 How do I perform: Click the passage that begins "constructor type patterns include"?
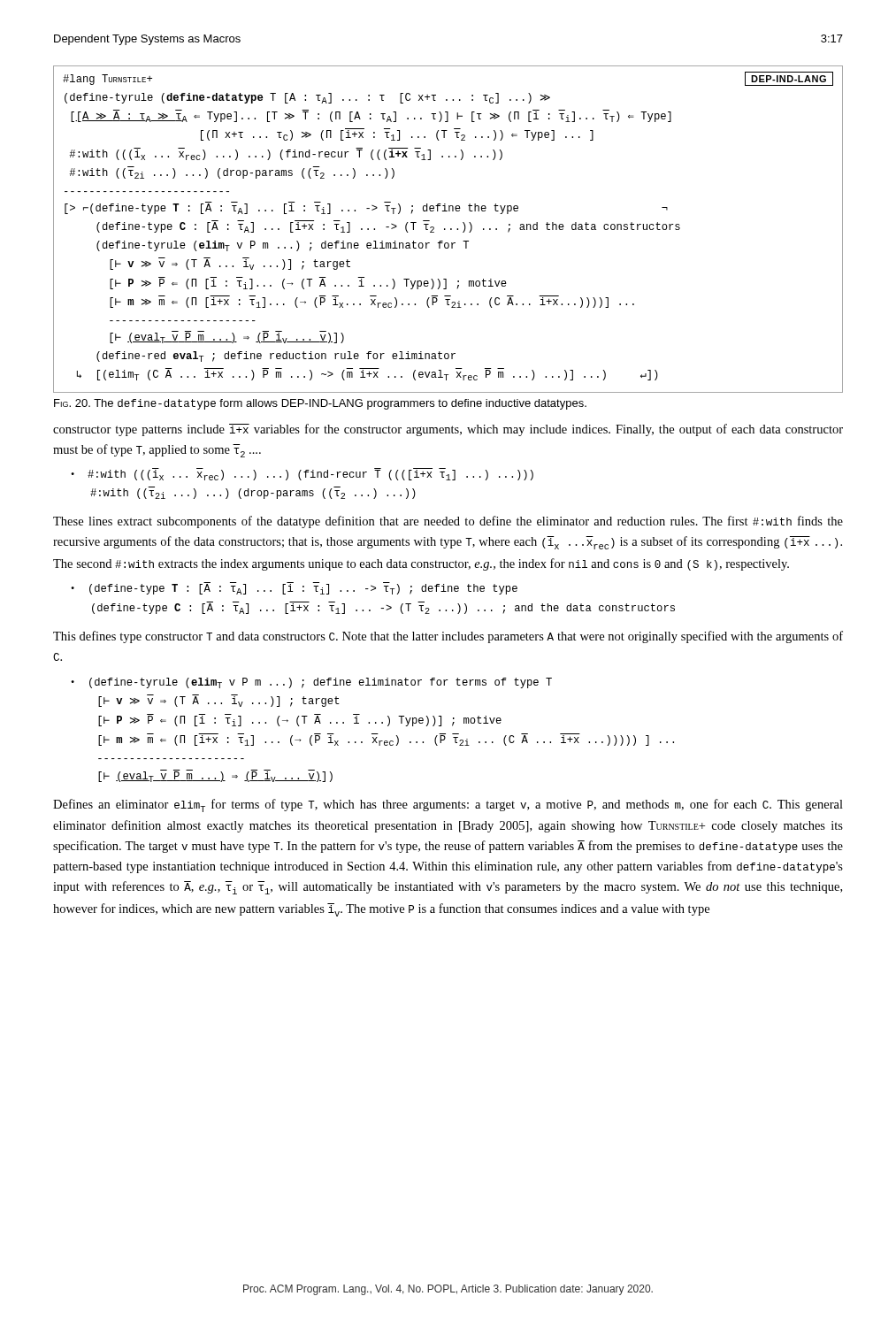448,440
